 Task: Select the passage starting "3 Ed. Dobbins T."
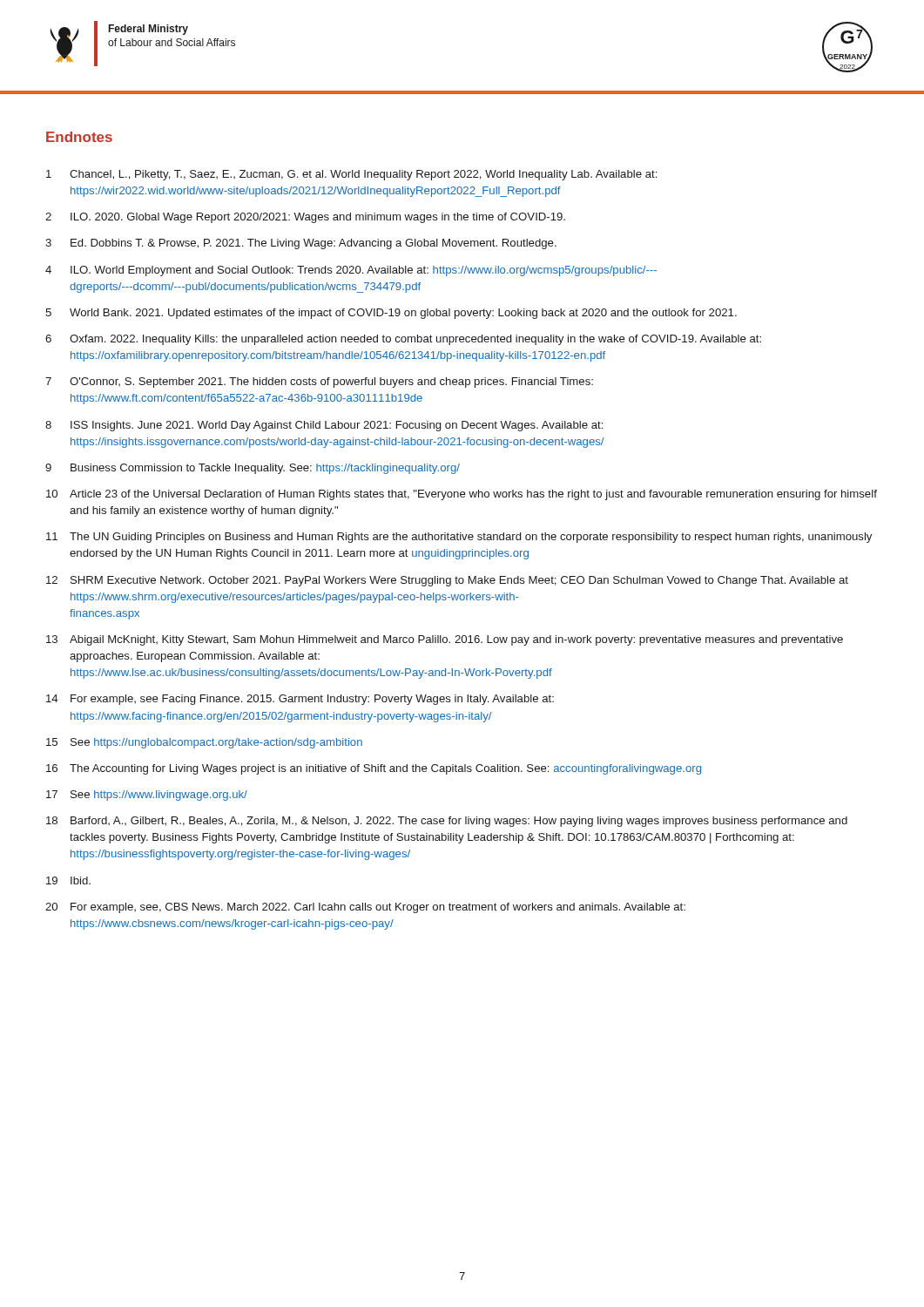pyautogui.click(x=462, y=243)
